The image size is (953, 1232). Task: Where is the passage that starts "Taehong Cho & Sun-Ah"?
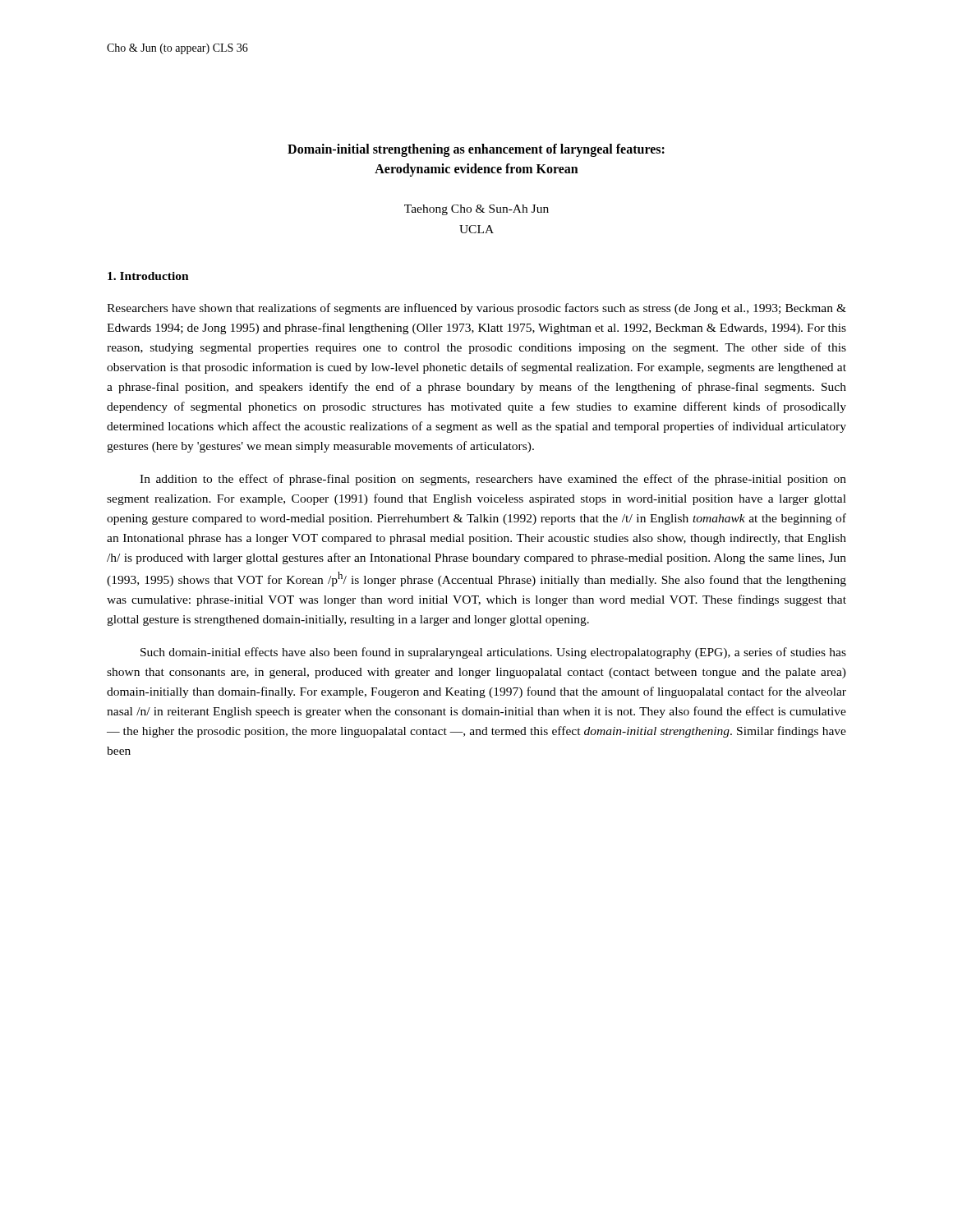476,218
